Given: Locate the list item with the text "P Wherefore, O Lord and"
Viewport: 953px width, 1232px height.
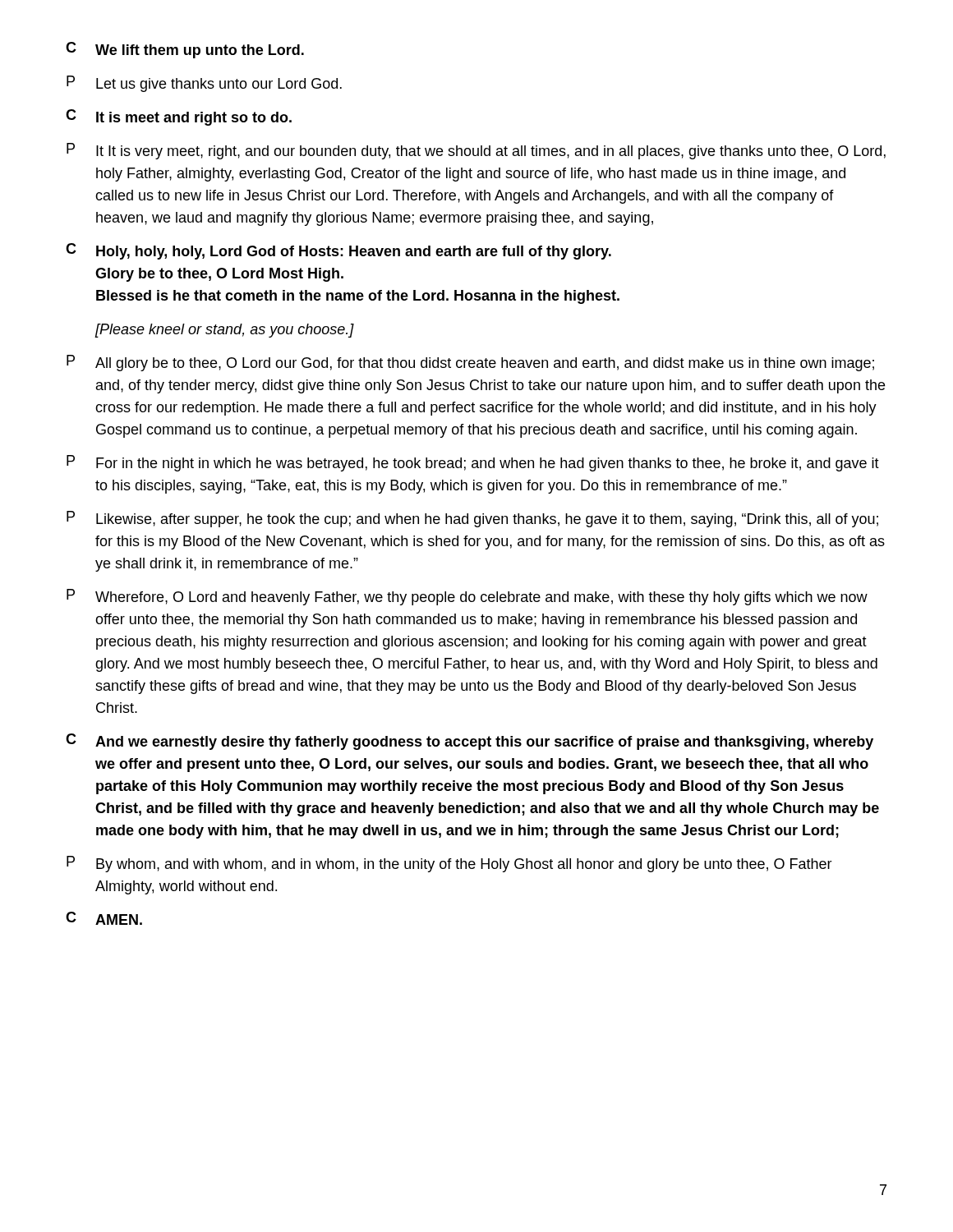Looking at the screenshot, I should click(476, 653).
